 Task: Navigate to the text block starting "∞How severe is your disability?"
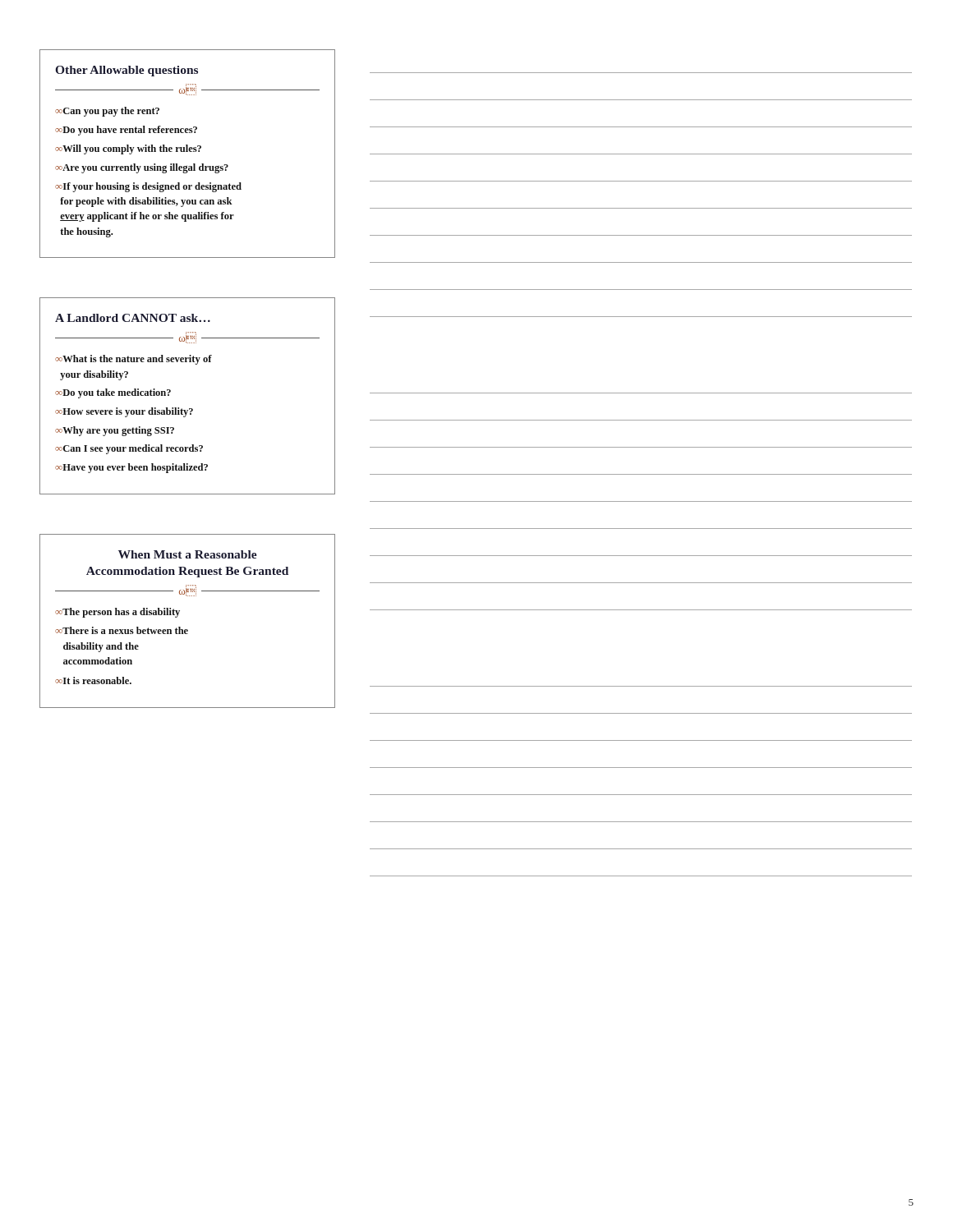pos(124,411)
